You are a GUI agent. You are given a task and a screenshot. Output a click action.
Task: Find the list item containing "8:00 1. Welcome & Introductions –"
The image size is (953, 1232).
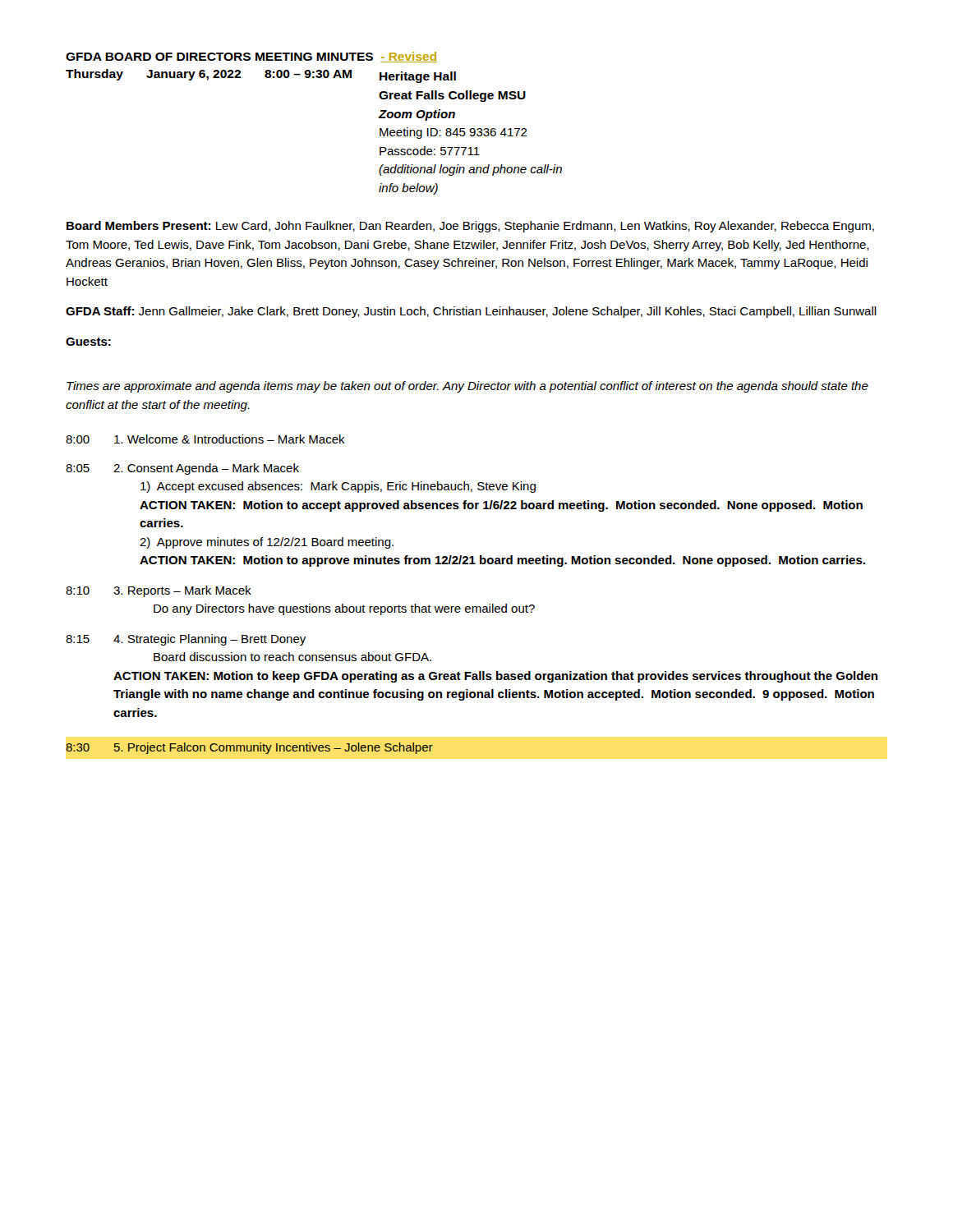pos(205,439)
